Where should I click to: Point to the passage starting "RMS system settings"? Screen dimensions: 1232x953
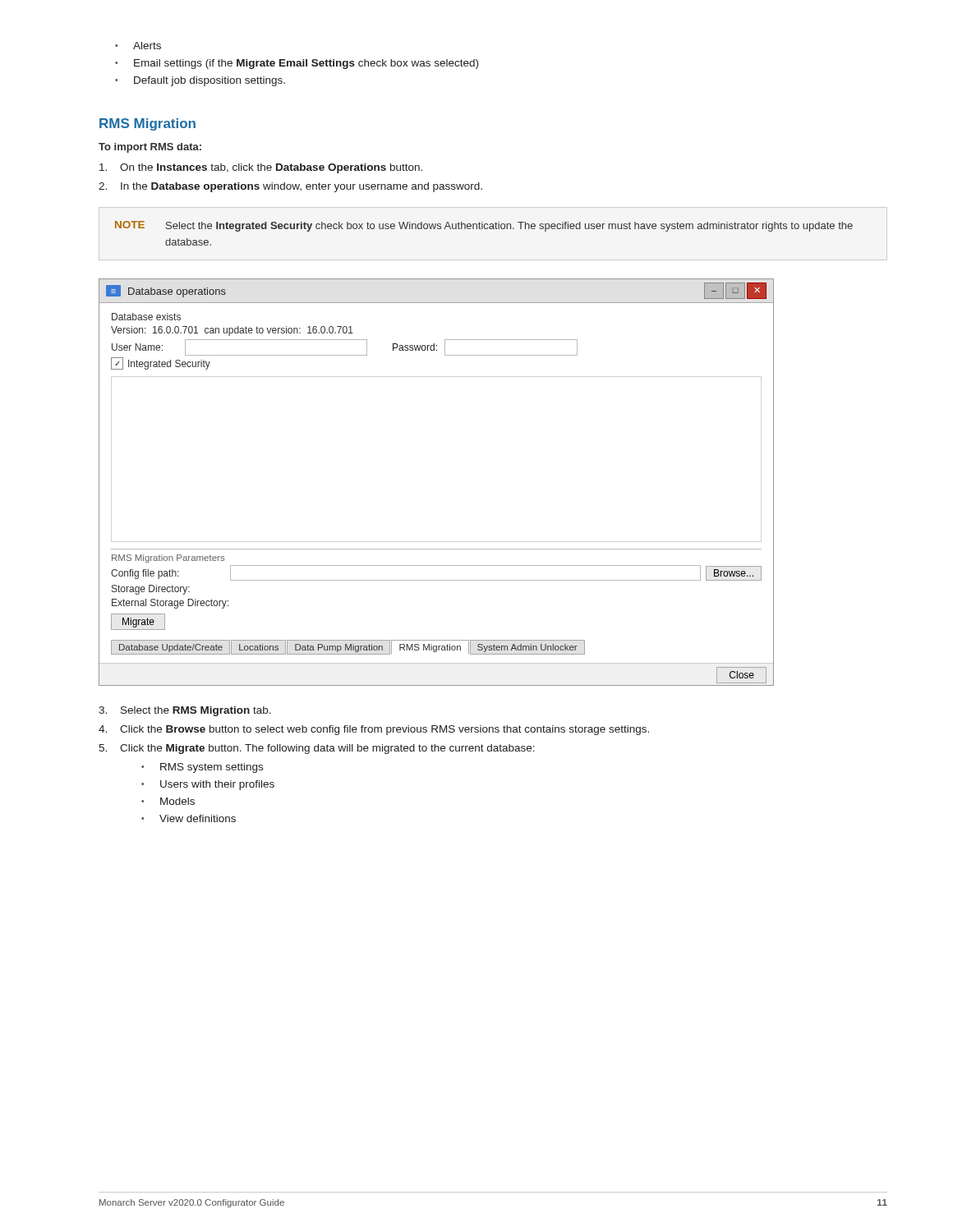click(x=211, y=767)
